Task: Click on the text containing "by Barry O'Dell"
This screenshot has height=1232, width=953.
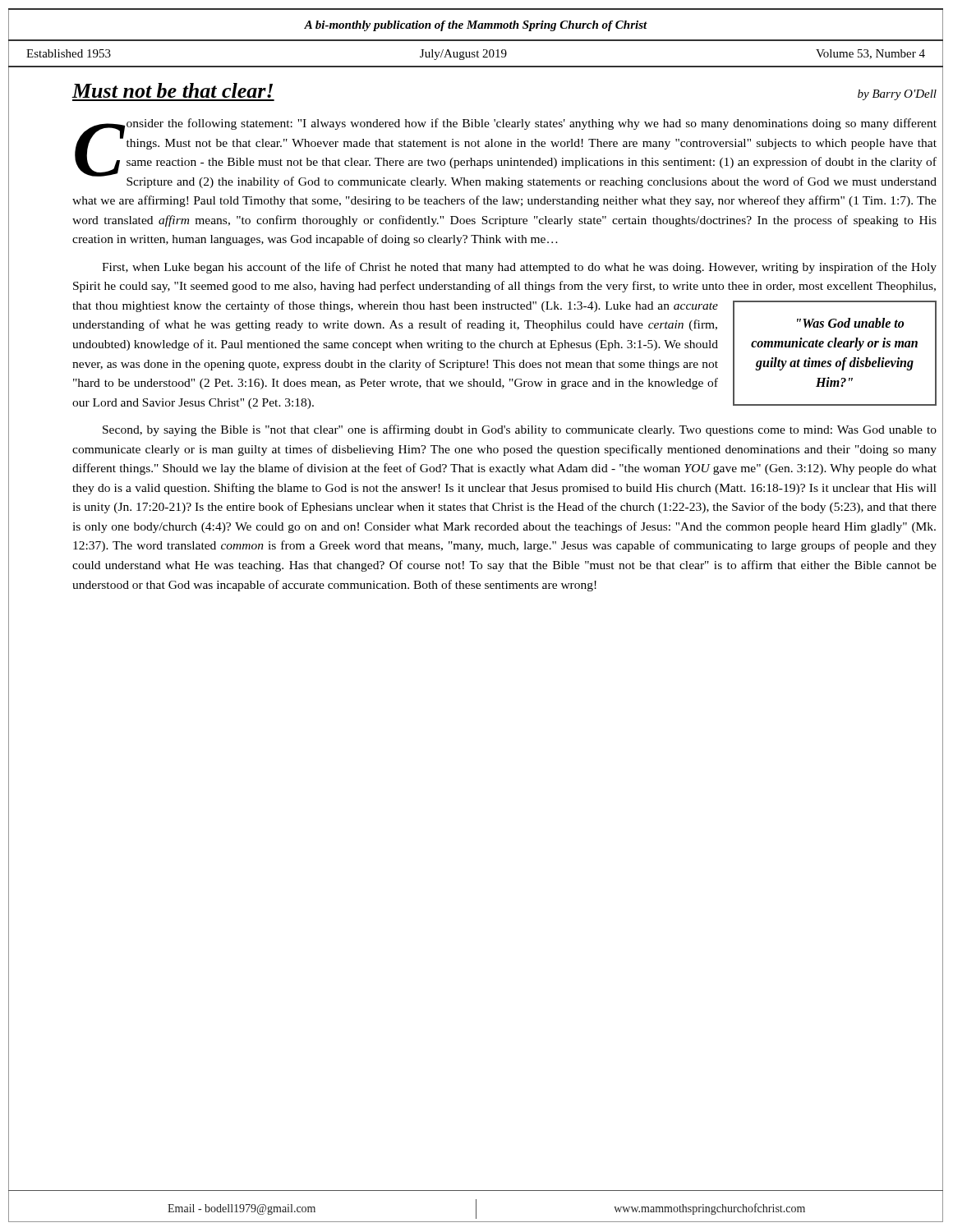Action: pos(897,94)
